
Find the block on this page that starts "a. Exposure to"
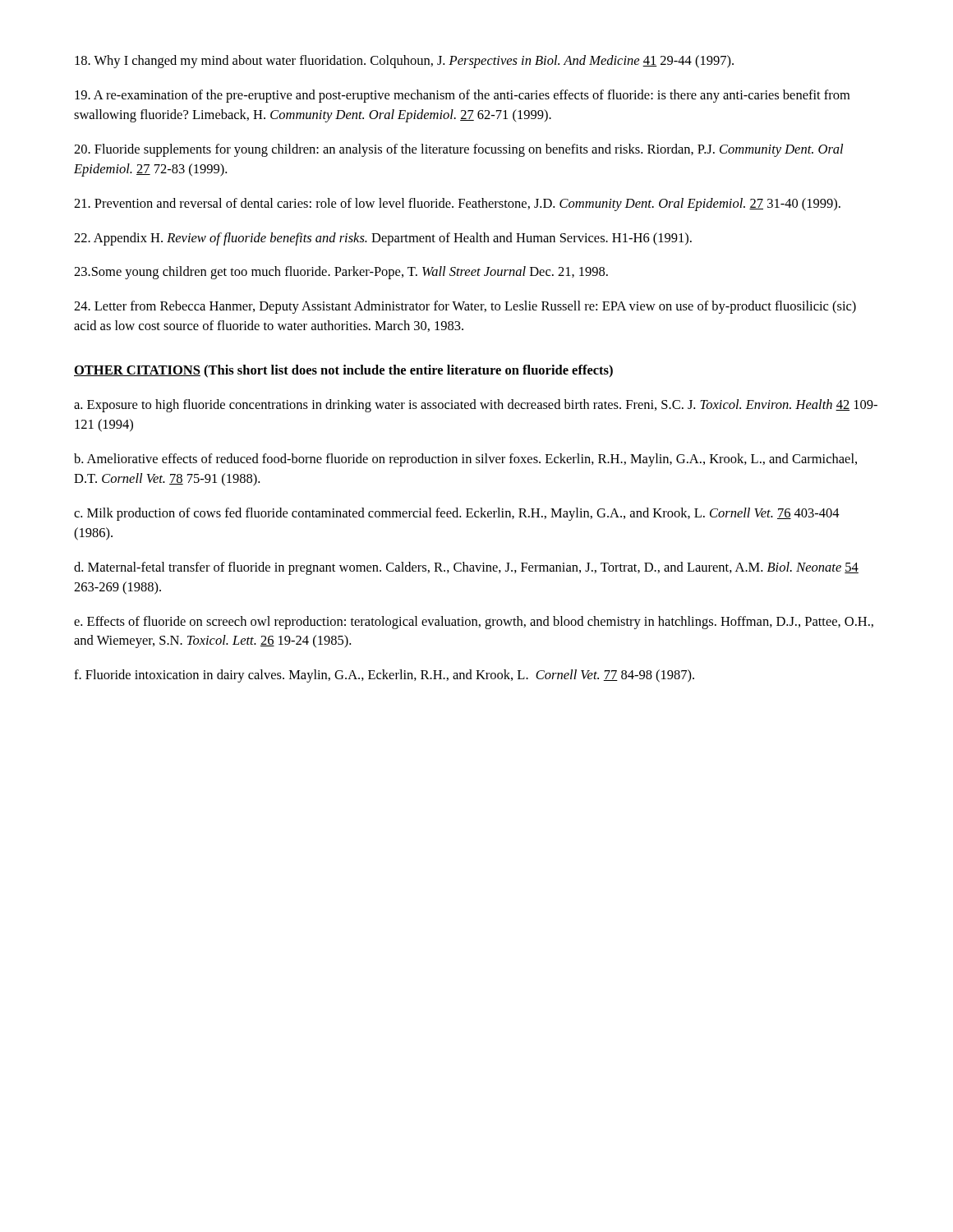(x=476, y=414)
